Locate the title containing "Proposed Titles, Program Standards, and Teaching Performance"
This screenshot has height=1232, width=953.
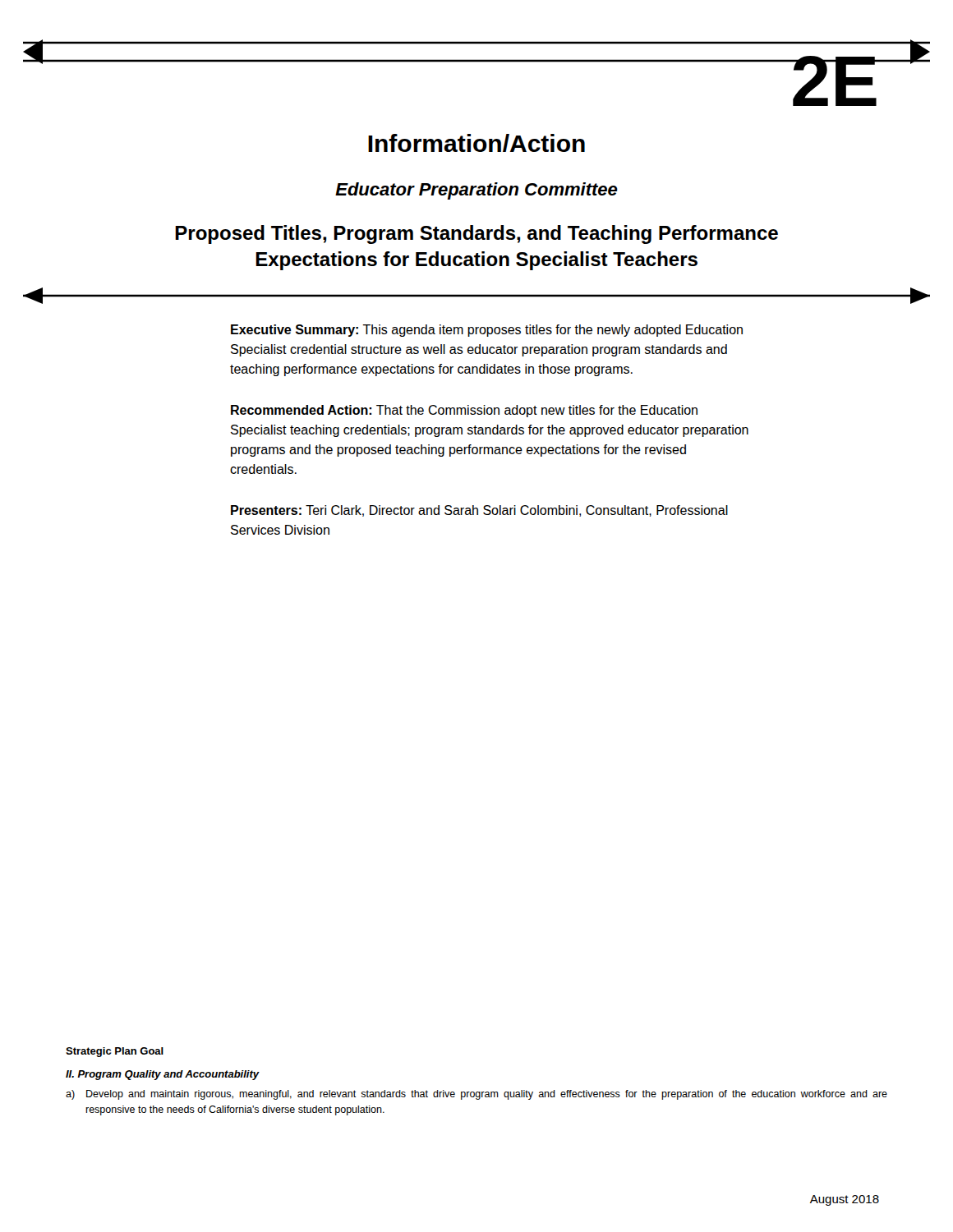tap(476, 246)
